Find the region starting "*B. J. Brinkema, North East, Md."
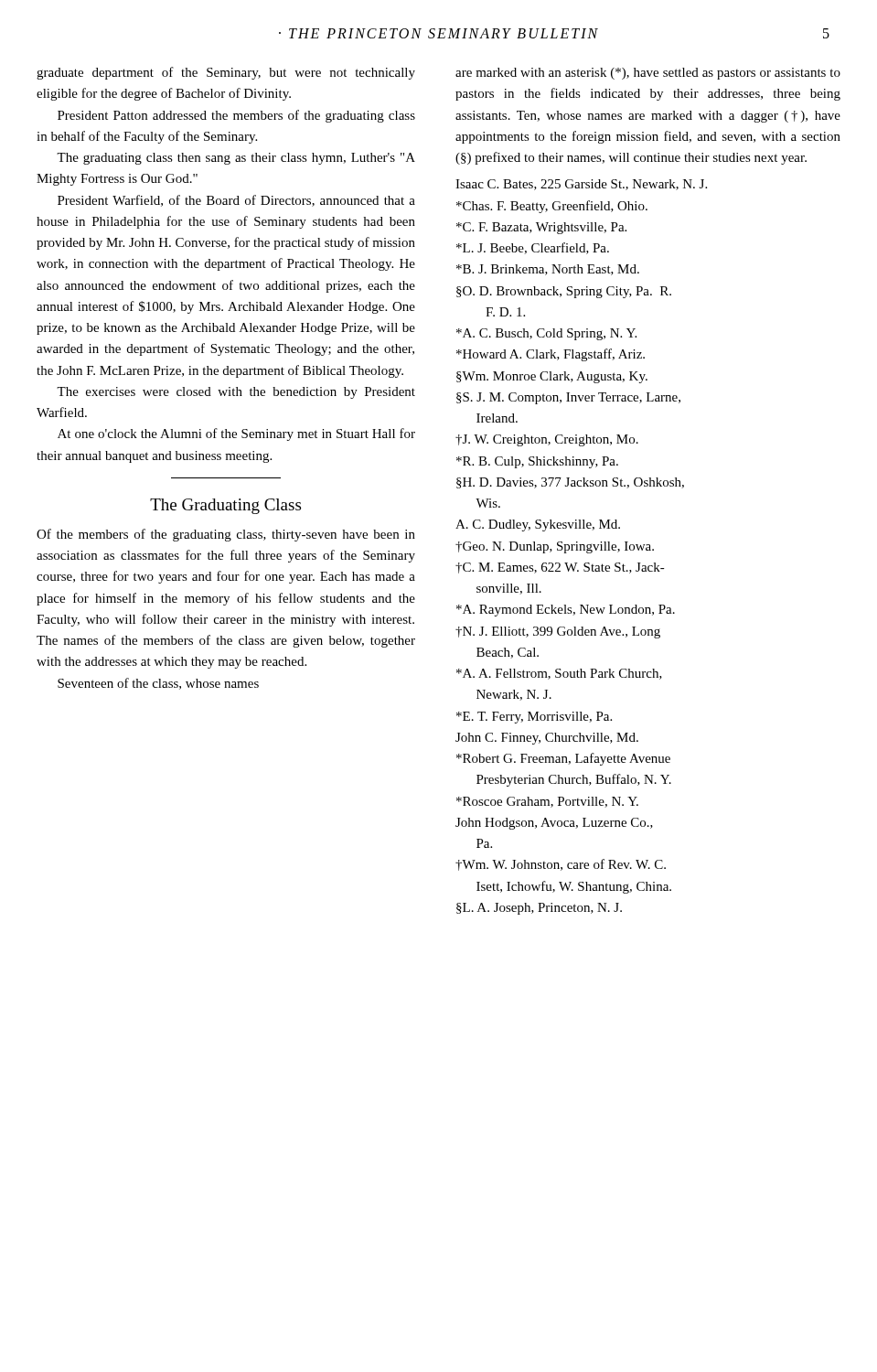Image resolution: width=877 pixels, height=1372 pixels. (548, 269)
